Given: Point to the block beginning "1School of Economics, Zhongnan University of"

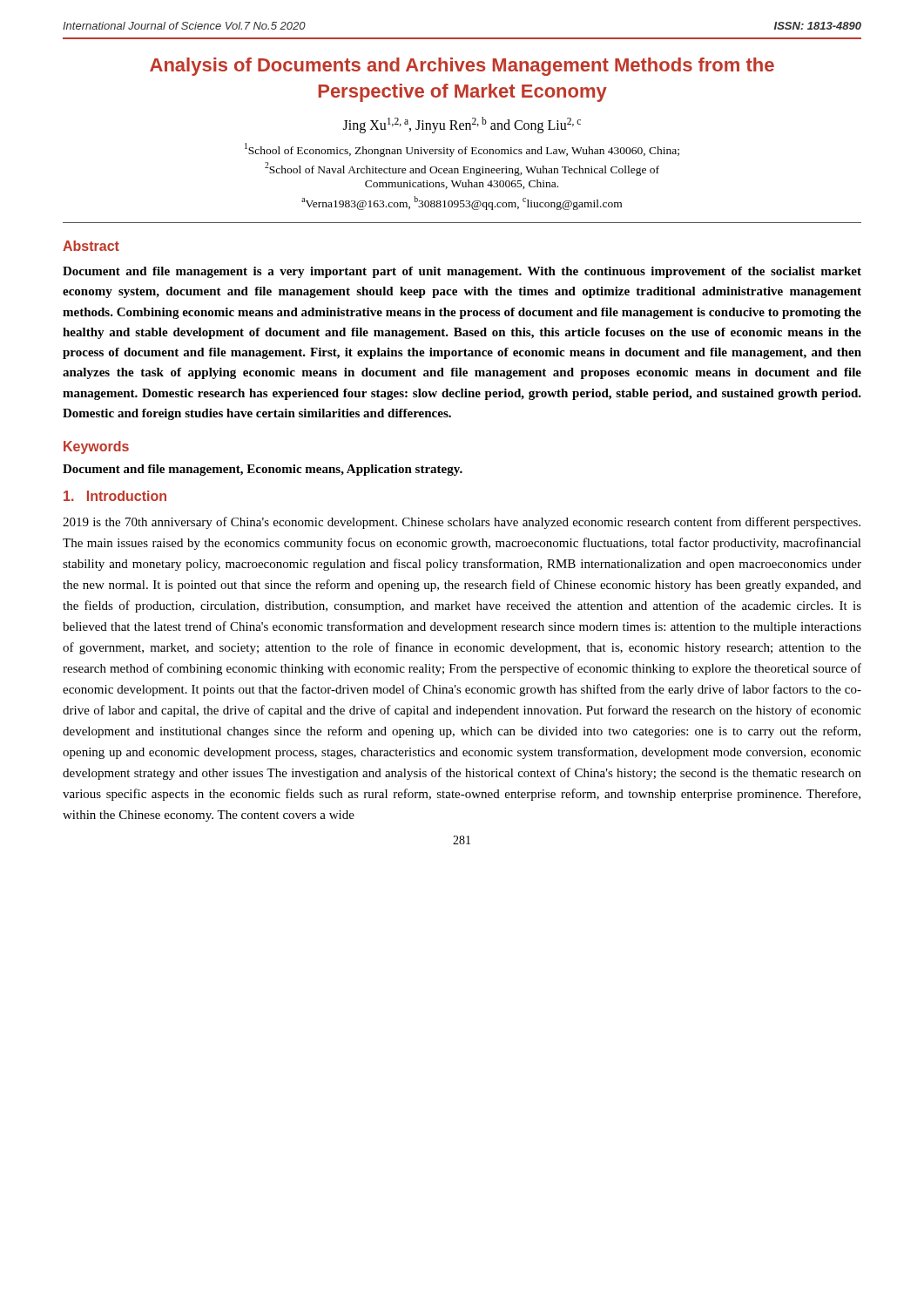Looking at the screenshot, I should (x=462, y=149).
